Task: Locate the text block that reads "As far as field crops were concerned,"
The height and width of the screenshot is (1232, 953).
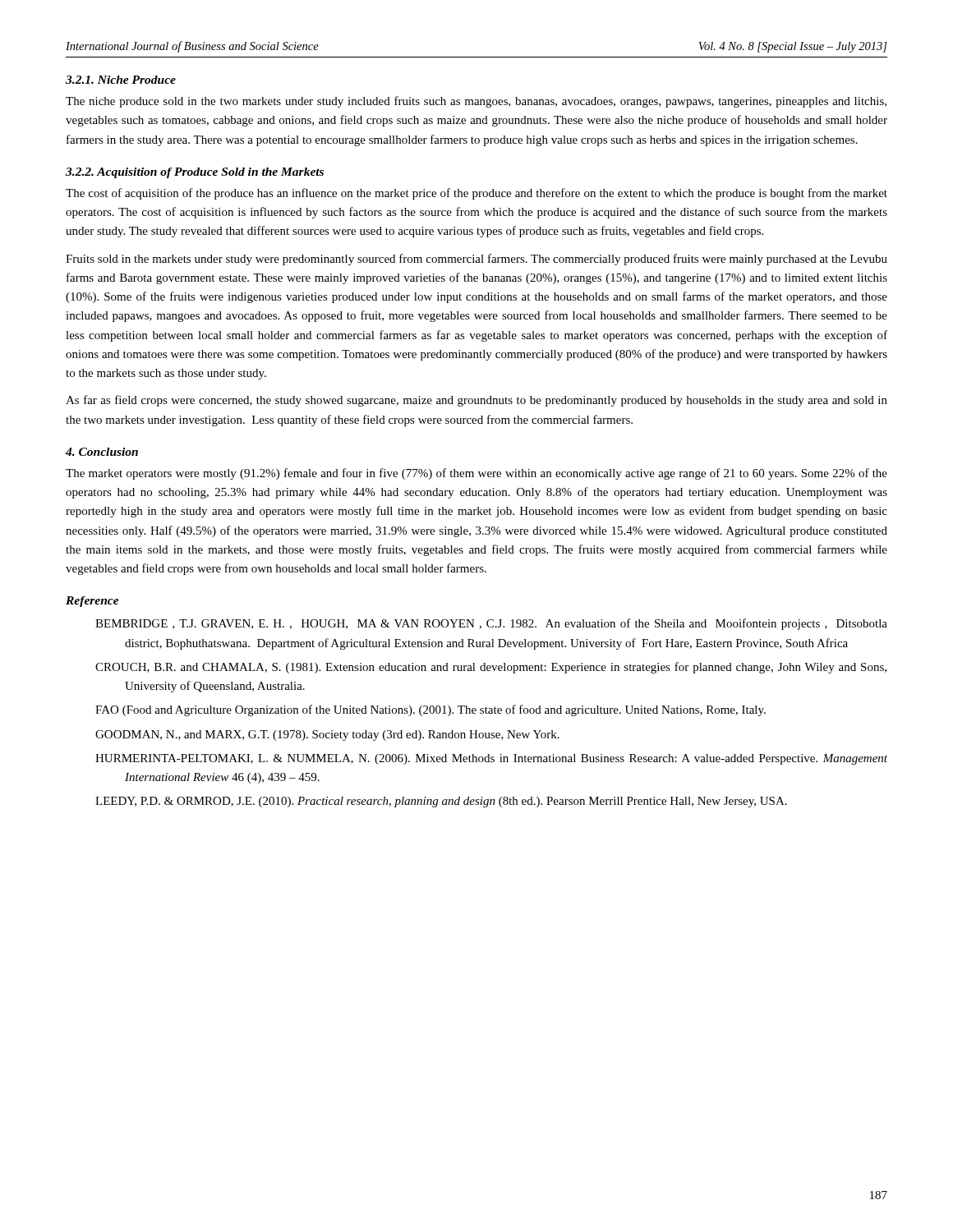Action: [476, 410]
